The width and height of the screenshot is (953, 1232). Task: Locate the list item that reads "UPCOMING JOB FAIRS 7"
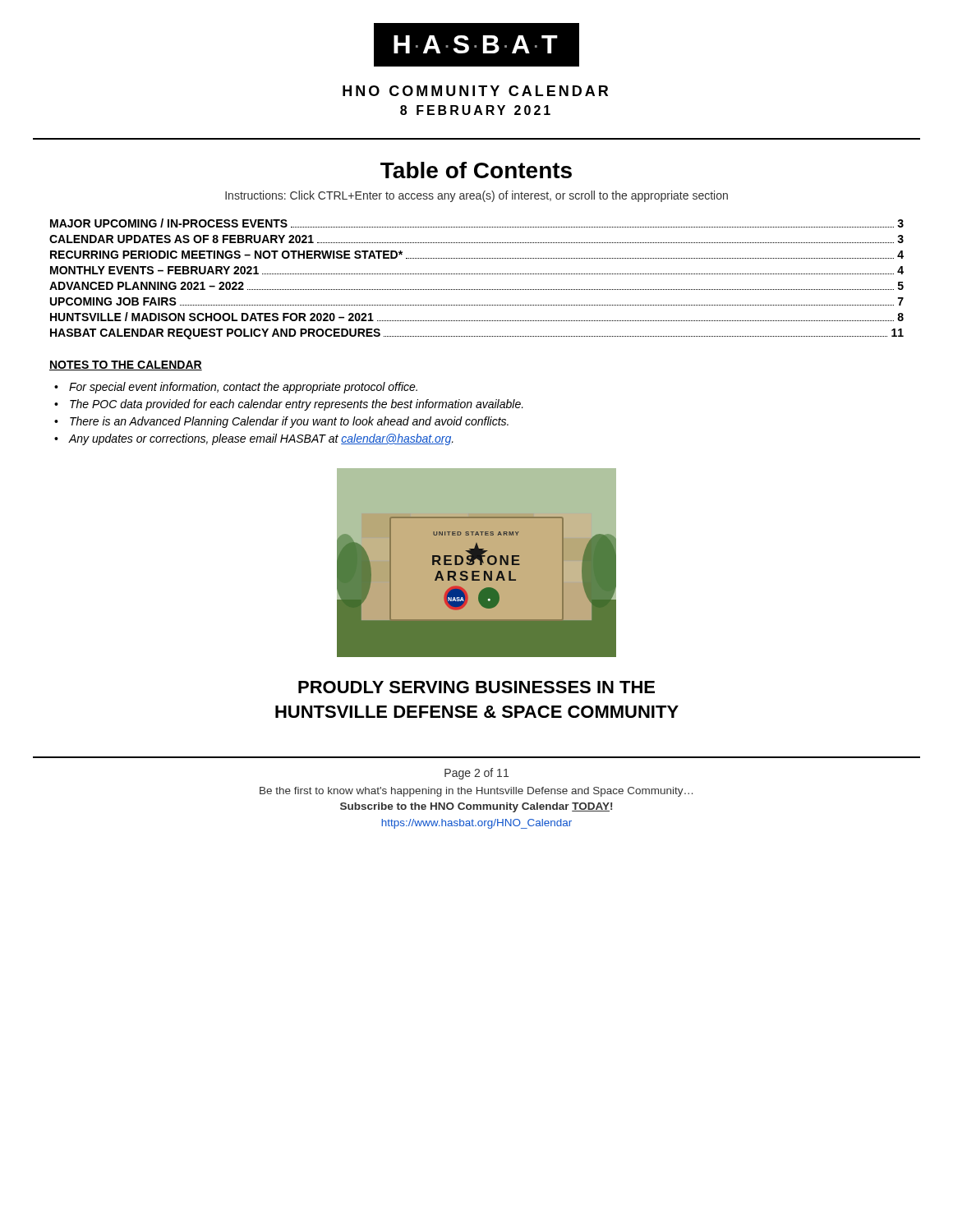click(476, 301)
